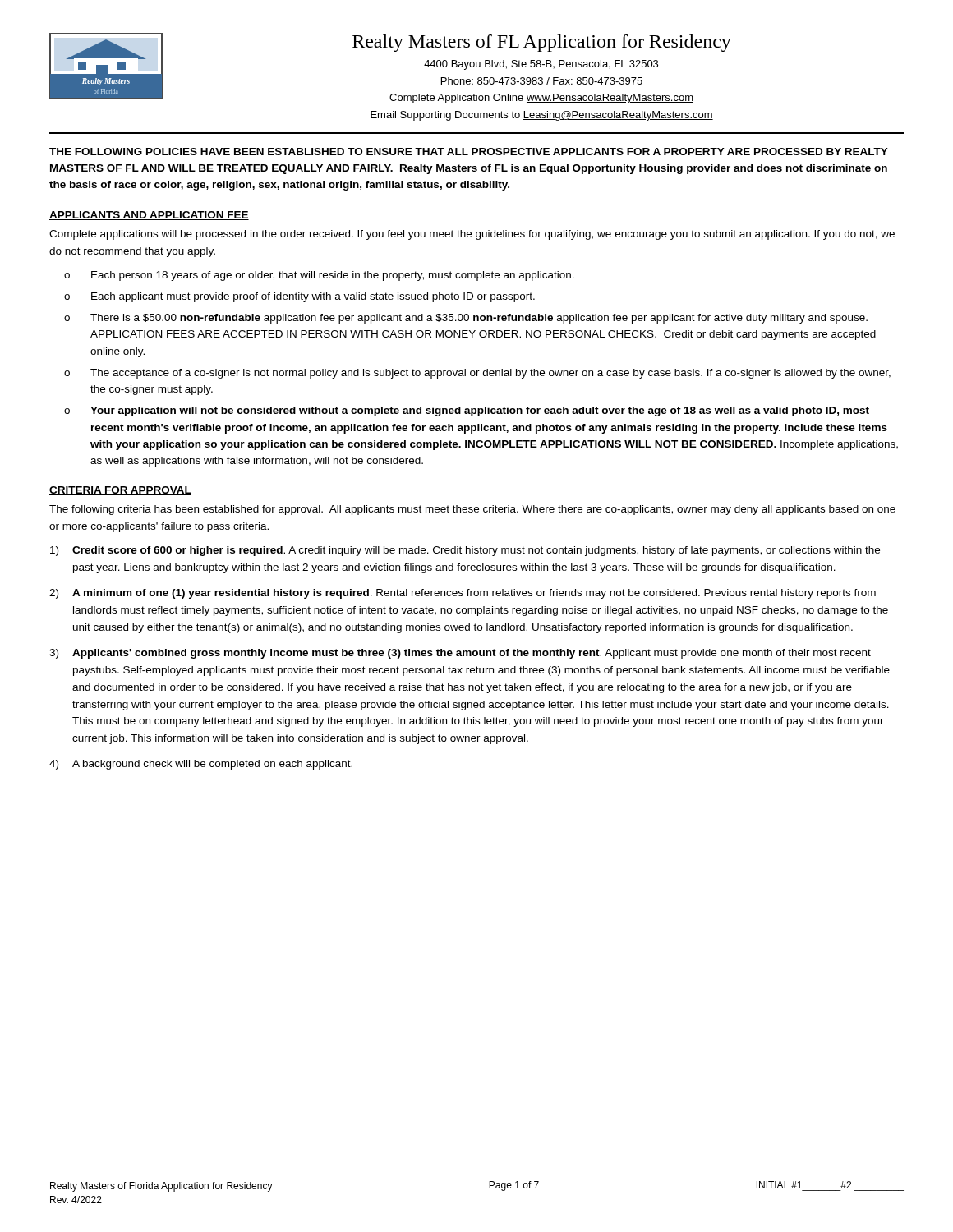The width and height of the screenshot is (953, 1232).
Task: Find the logo
Action: [107, 67]
